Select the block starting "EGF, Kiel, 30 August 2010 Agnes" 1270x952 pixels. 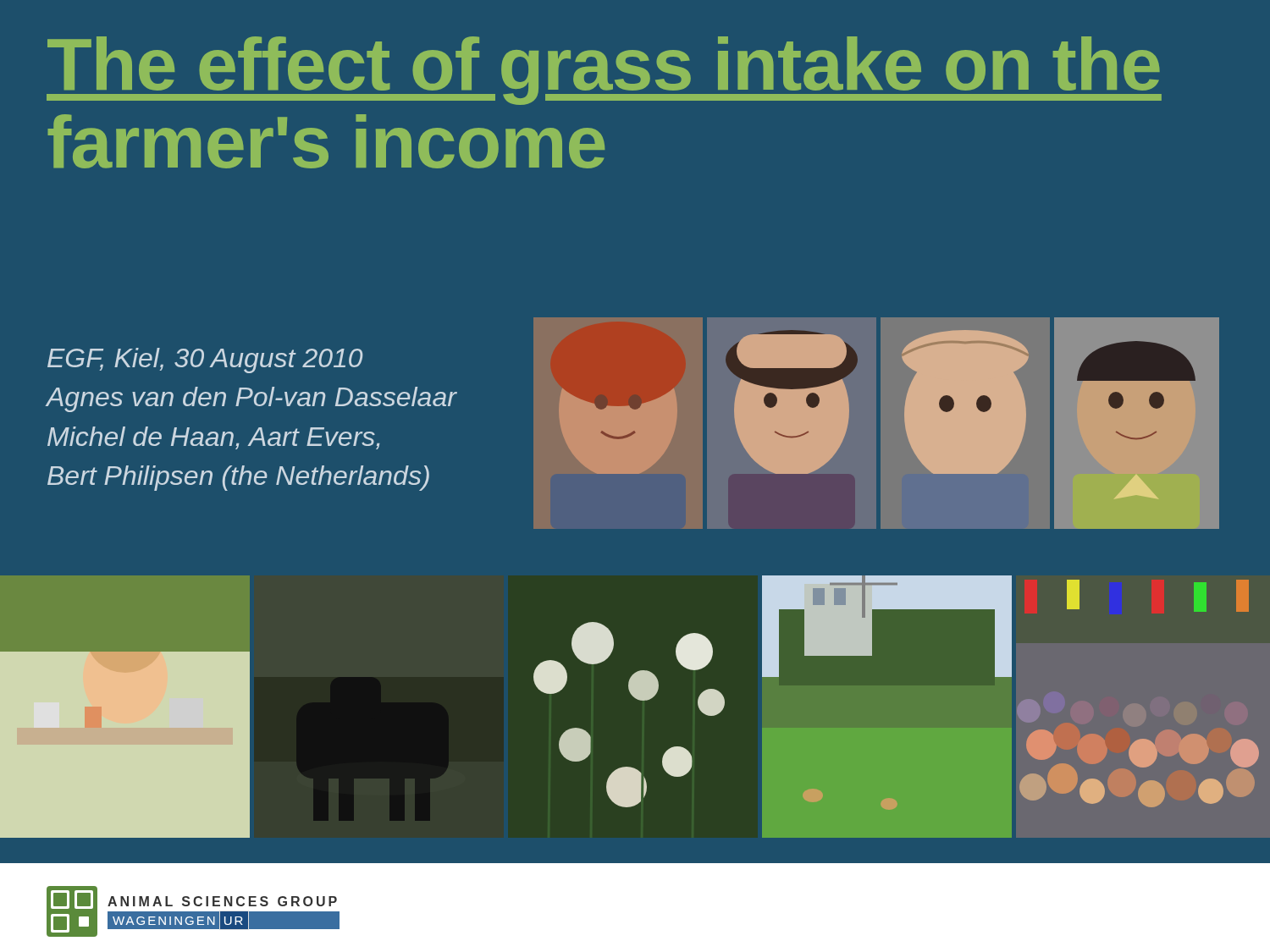pyautogui.click(x=284, y=417)
